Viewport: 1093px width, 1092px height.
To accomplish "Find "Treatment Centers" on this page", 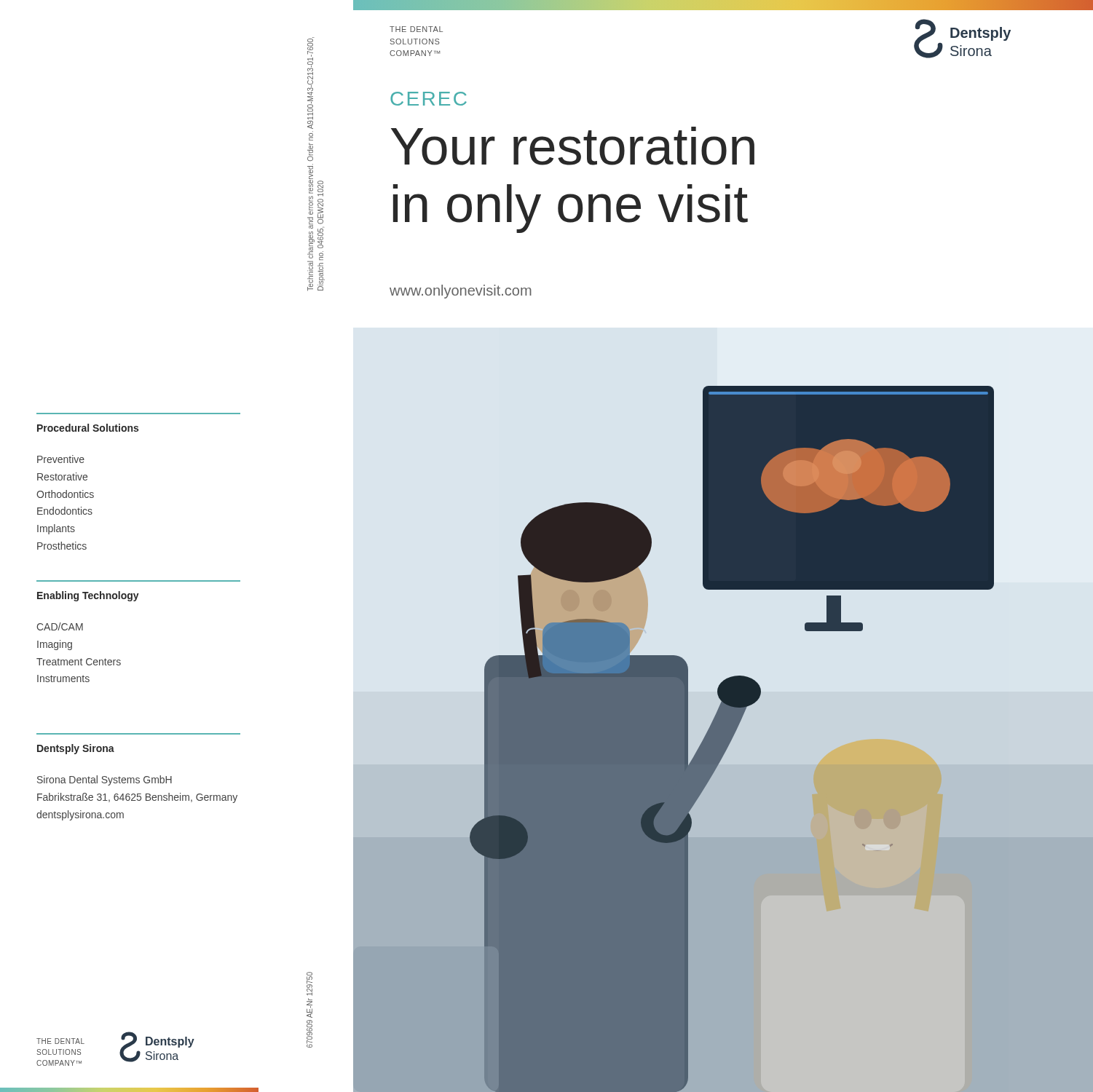I will click(79, 661).
